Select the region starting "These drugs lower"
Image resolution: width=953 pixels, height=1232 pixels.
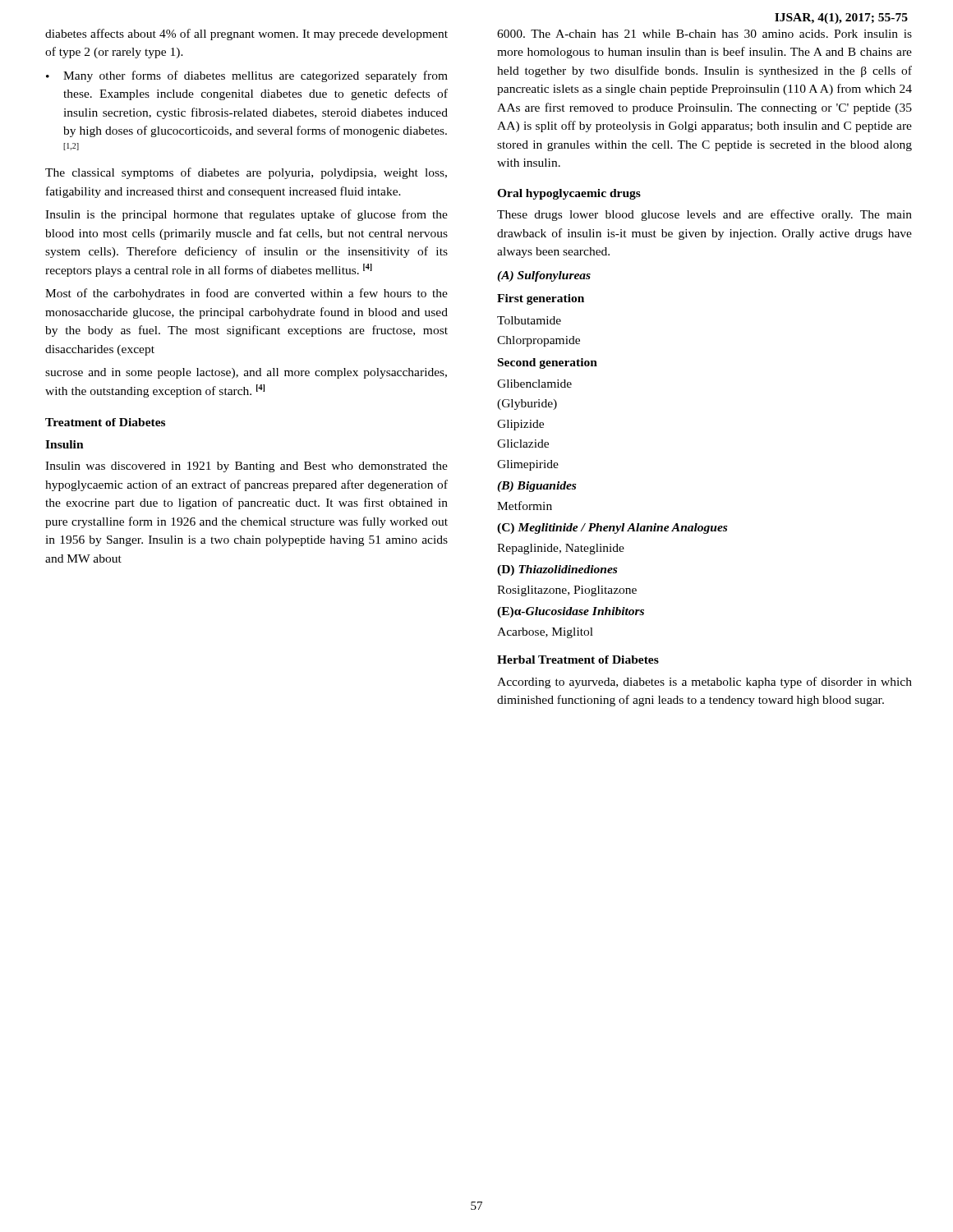[x=705, y=233]
